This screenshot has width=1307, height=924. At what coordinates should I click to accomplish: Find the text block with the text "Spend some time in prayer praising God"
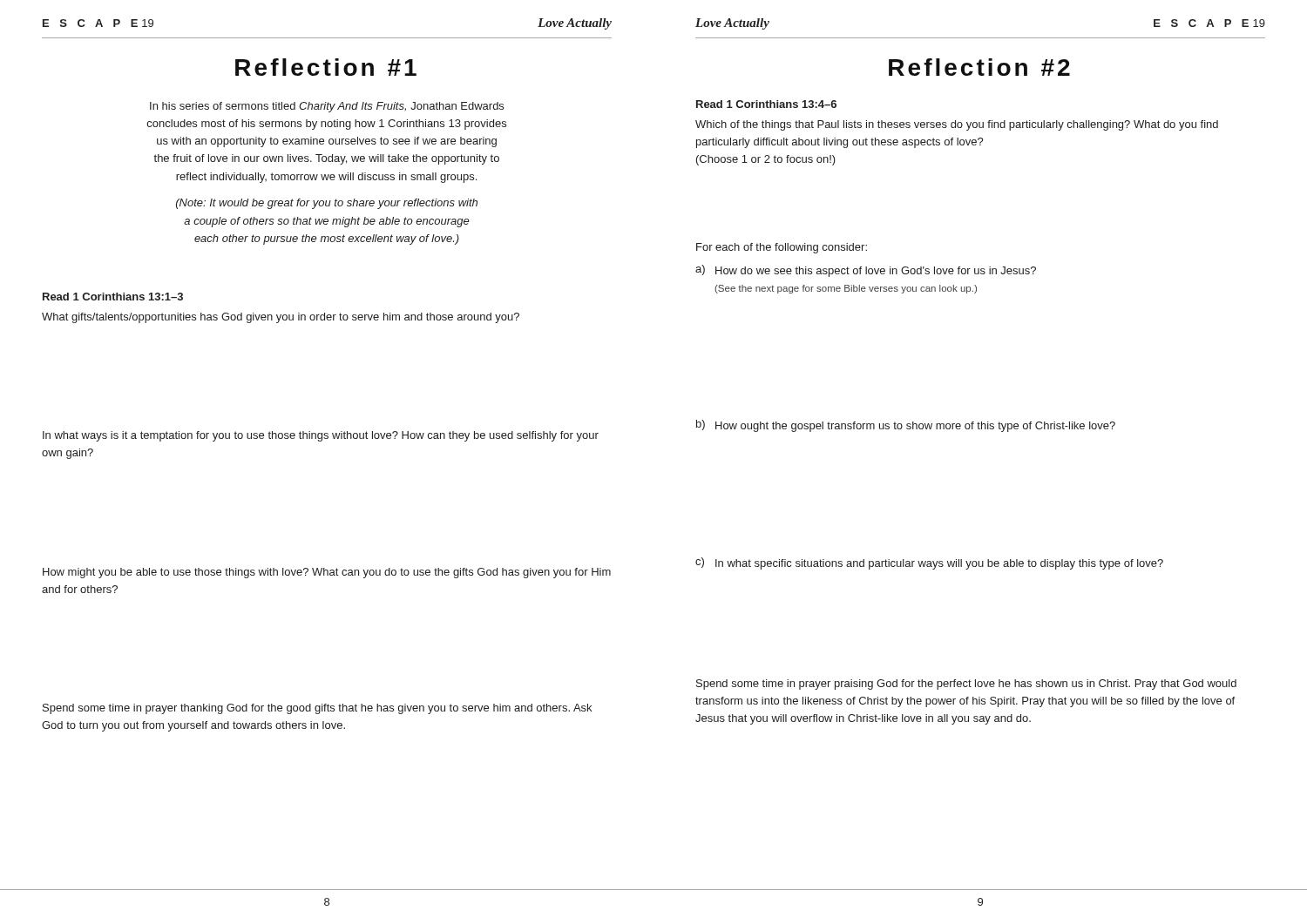coord(966,701)
